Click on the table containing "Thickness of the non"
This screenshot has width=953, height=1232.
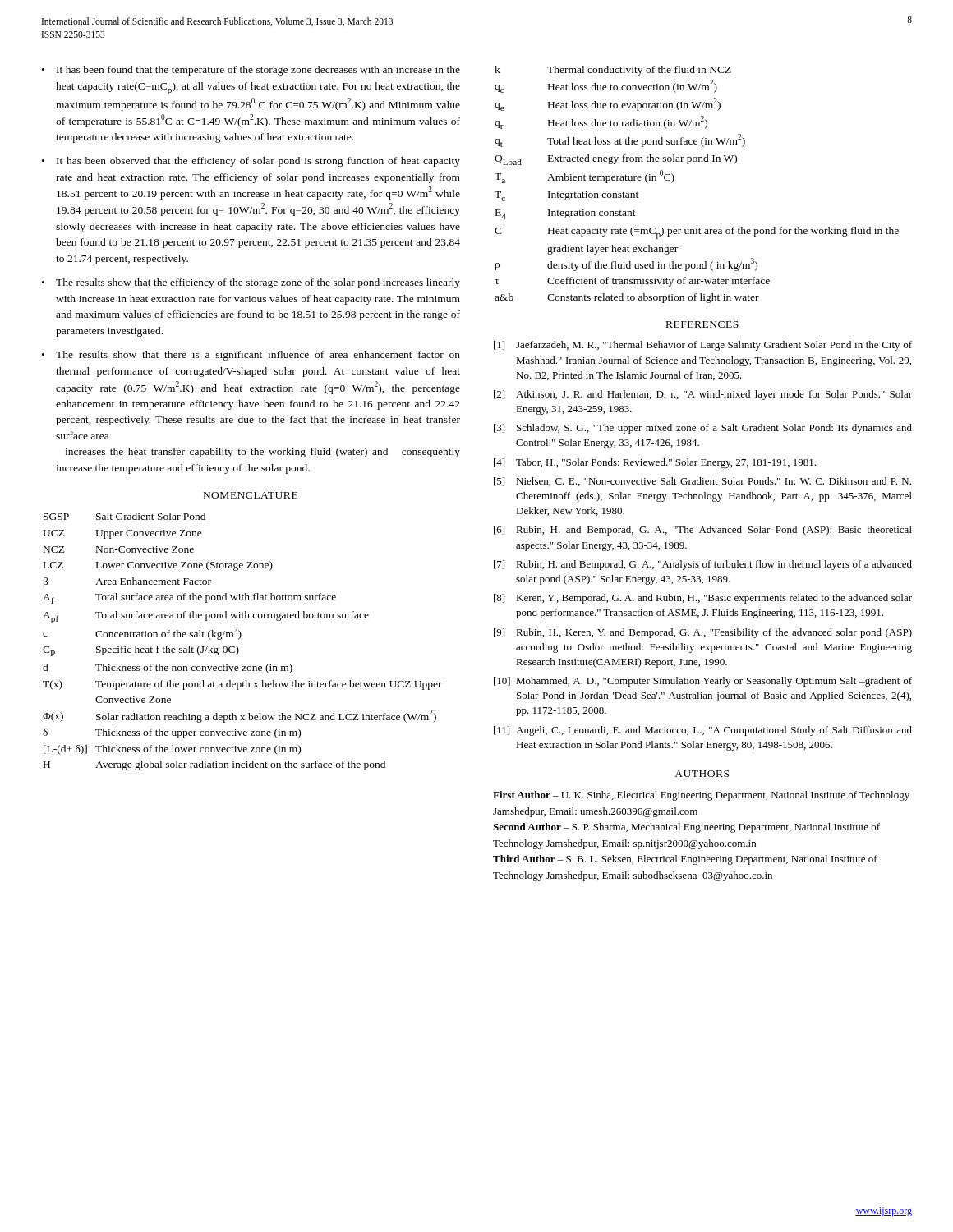click(251, 641)
